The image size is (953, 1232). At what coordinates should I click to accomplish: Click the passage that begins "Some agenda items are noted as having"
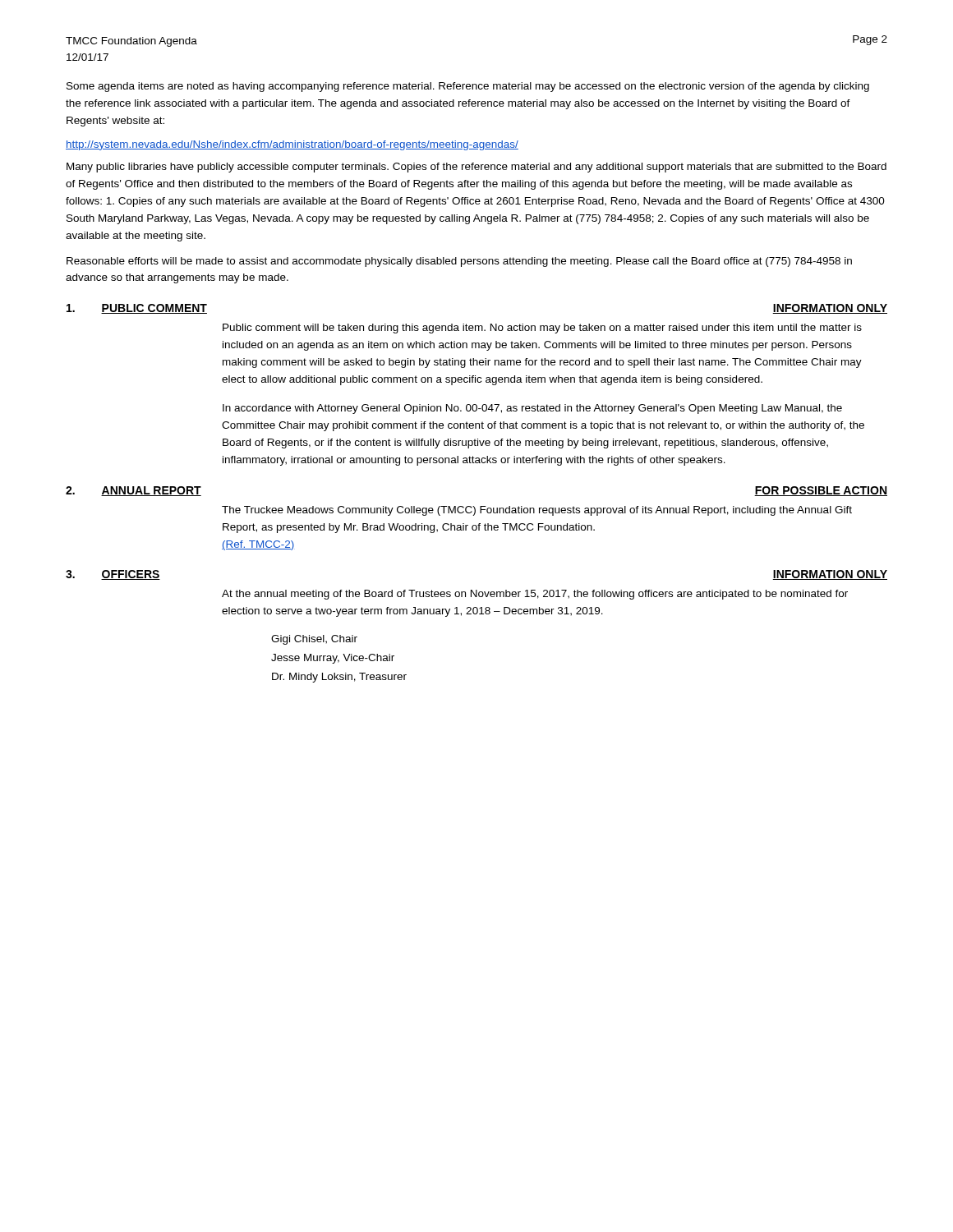pyautogui.click(x=468, y=103)
